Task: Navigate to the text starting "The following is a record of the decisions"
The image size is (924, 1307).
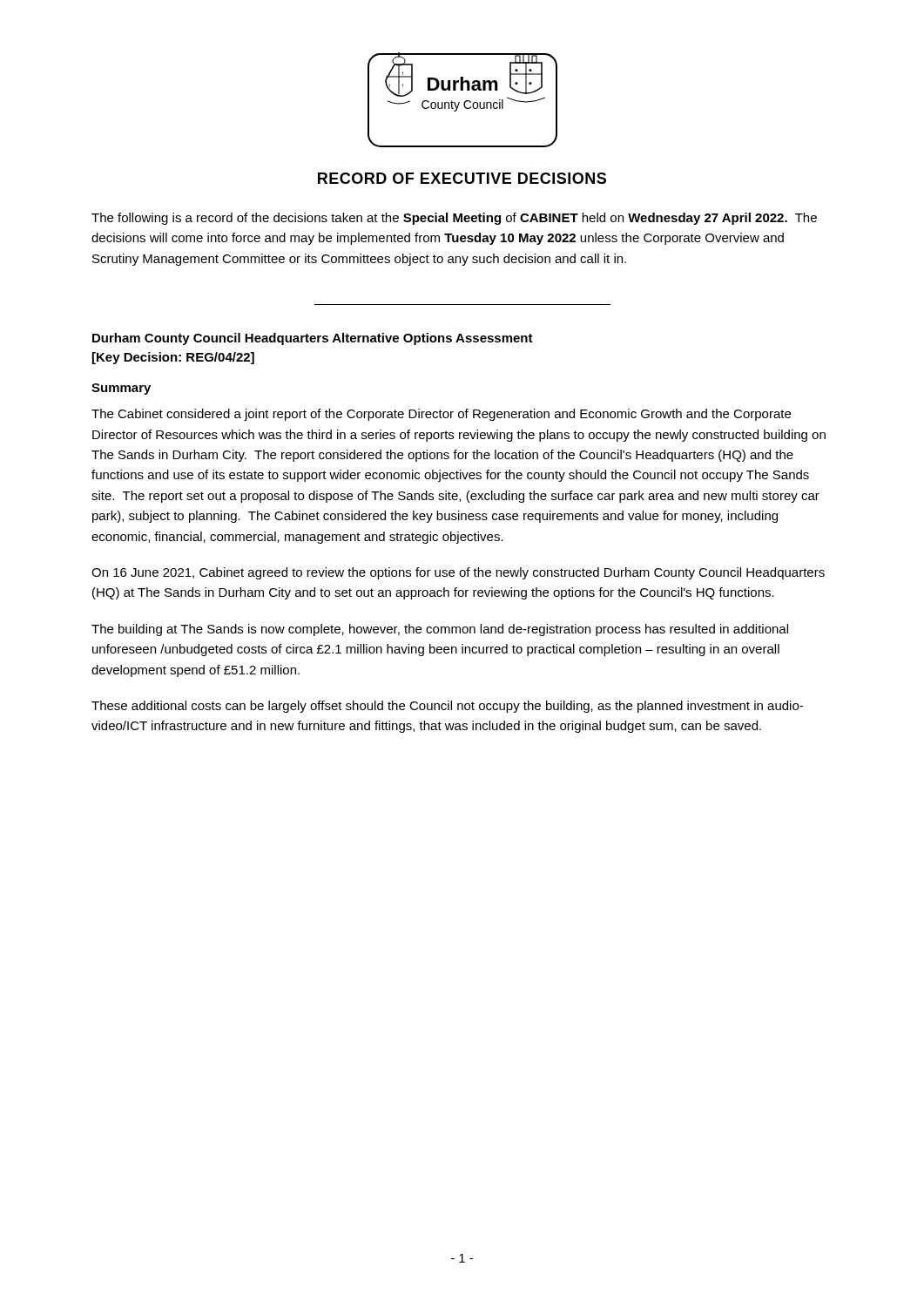Action: click(454, 238)
